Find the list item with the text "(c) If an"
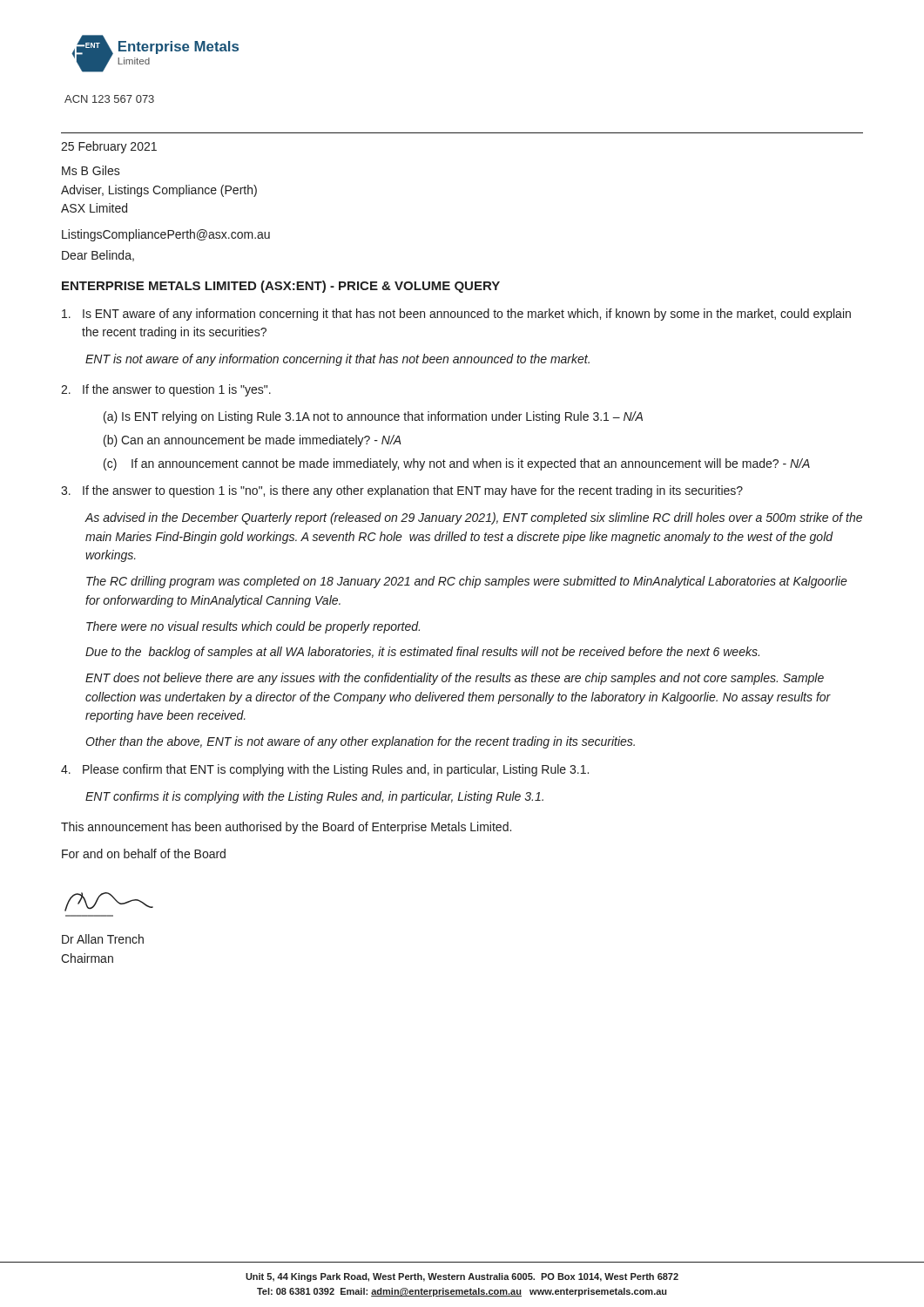 (x=481, y=464)
